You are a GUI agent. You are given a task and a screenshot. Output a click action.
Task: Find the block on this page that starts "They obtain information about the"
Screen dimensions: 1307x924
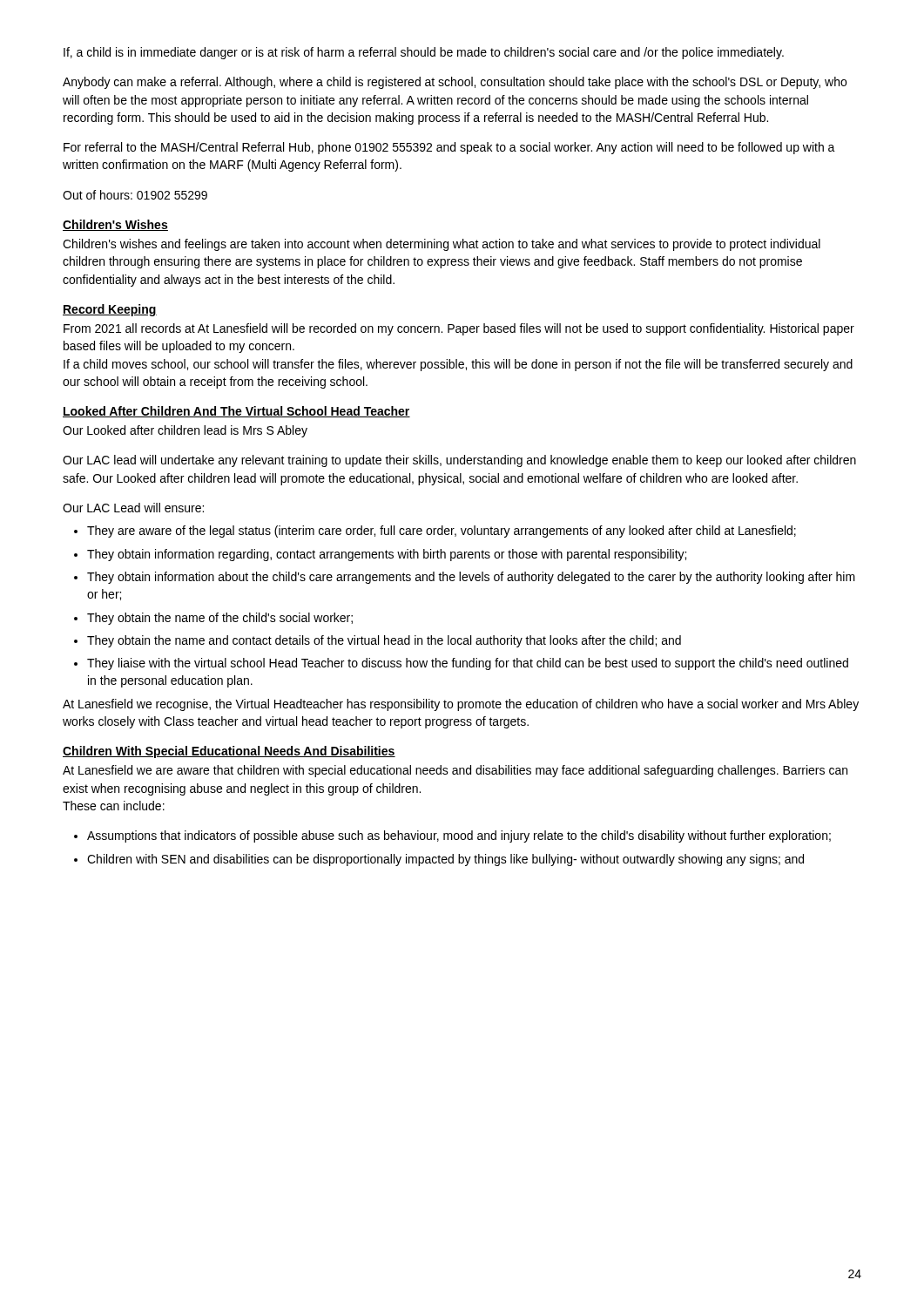click(x=471, y=586)
